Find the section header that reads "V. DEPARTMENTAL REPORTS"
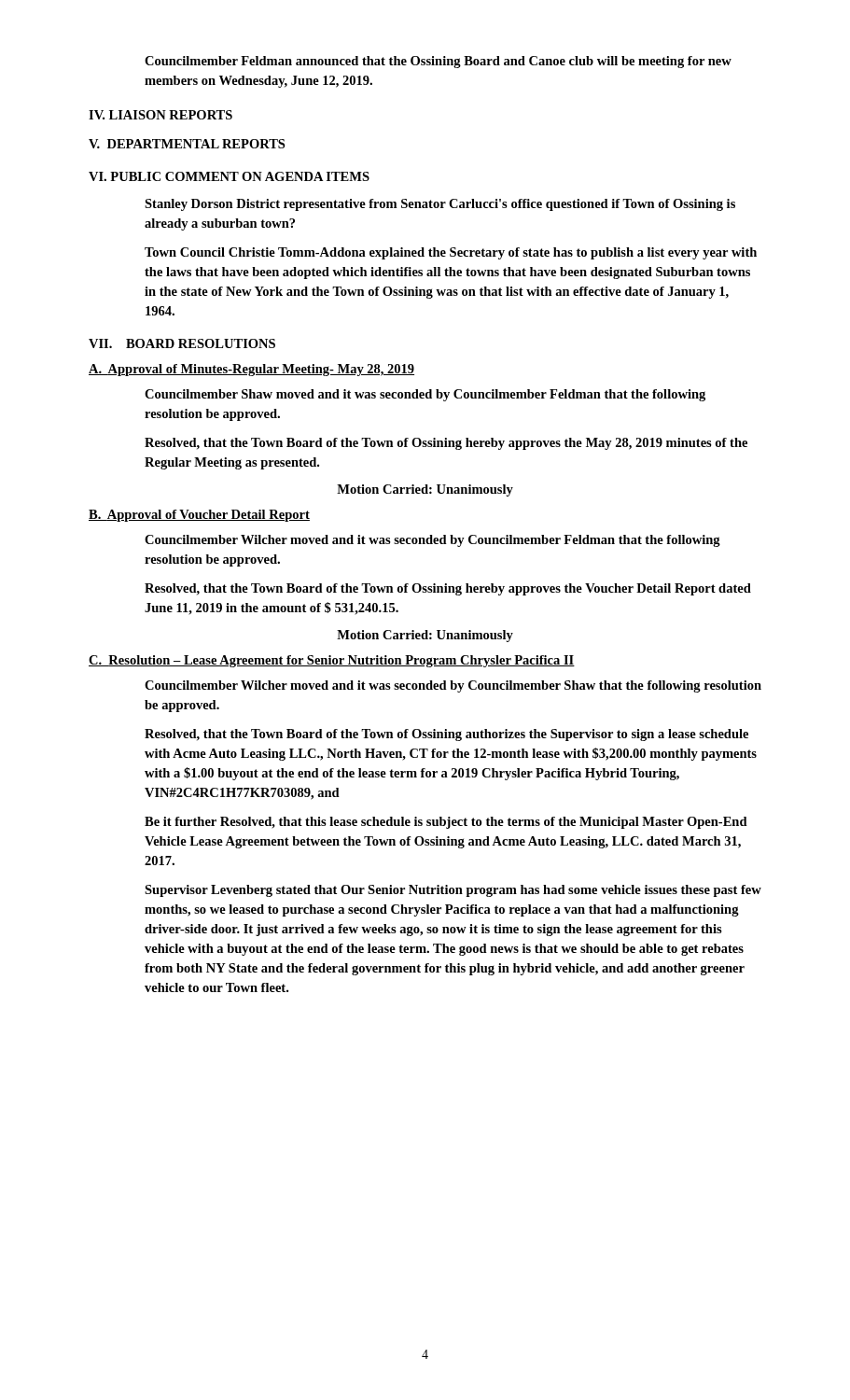This screenshot has width=850, height=1400. pyautogui.click(x=187, y=144)
